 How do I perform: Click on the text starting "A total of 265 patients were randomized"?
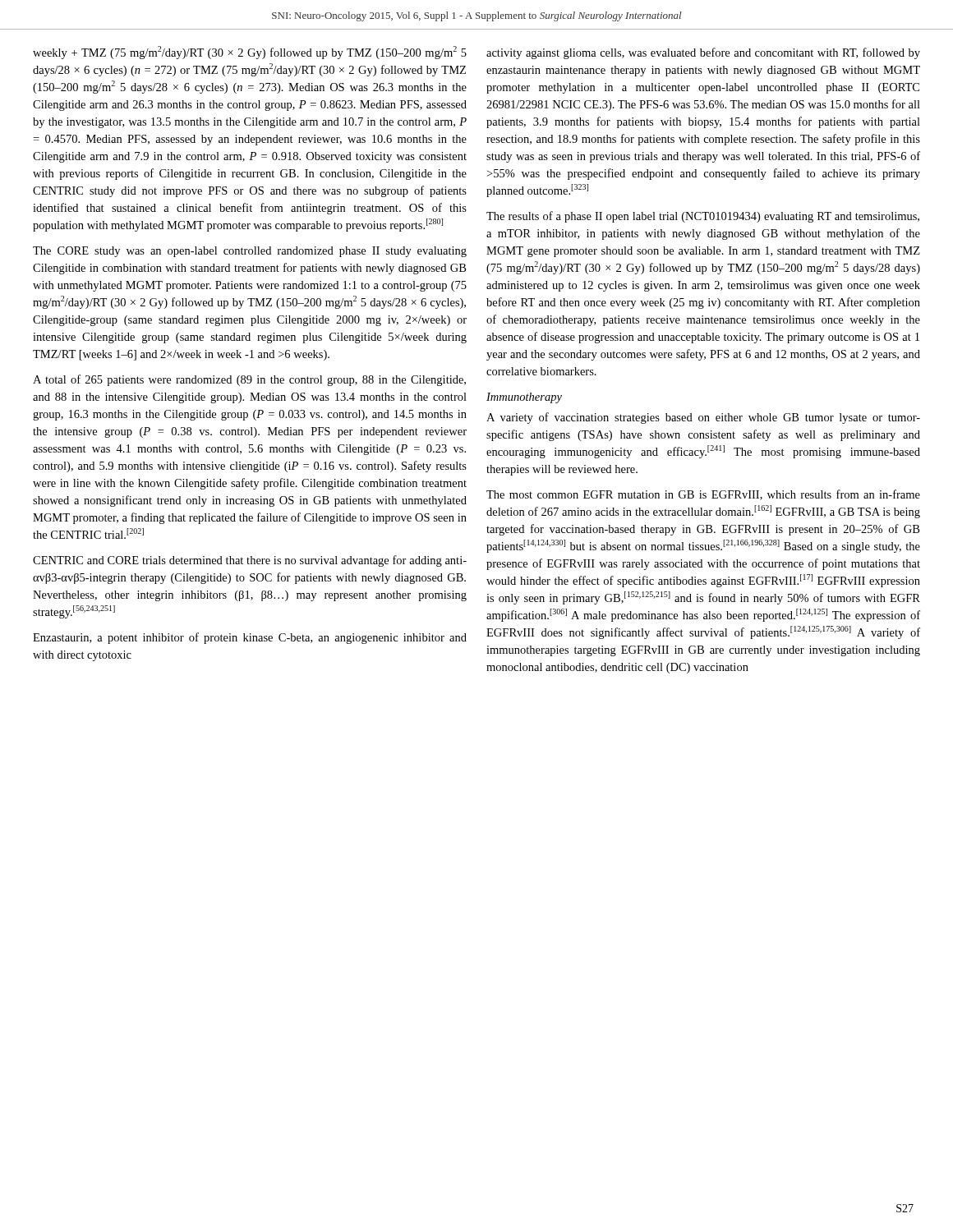[x=250, y=458]
